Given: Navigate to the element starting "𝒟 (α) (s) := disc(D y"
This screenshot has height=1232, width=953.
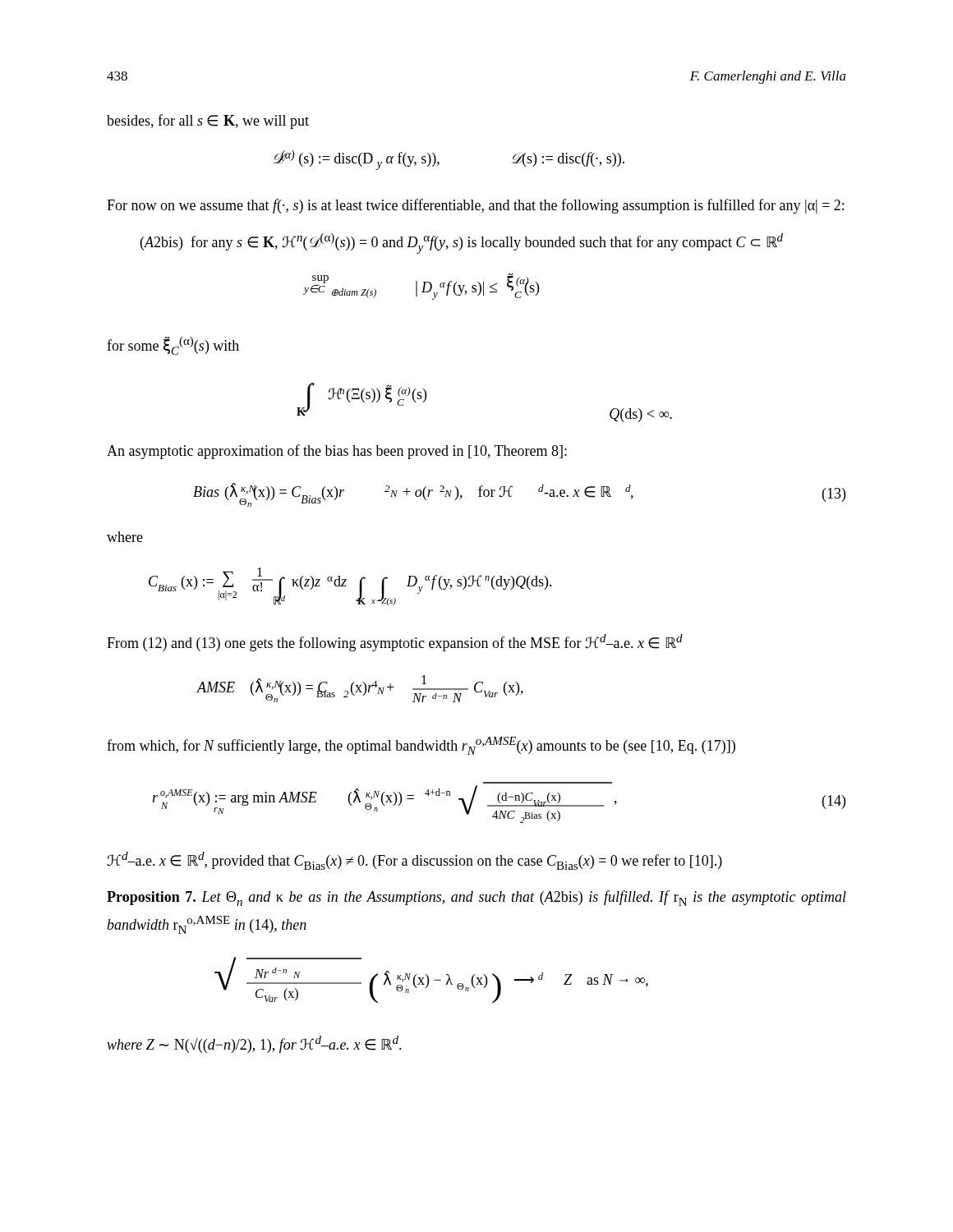Looking at the screenshot, I should coord(359,160).
